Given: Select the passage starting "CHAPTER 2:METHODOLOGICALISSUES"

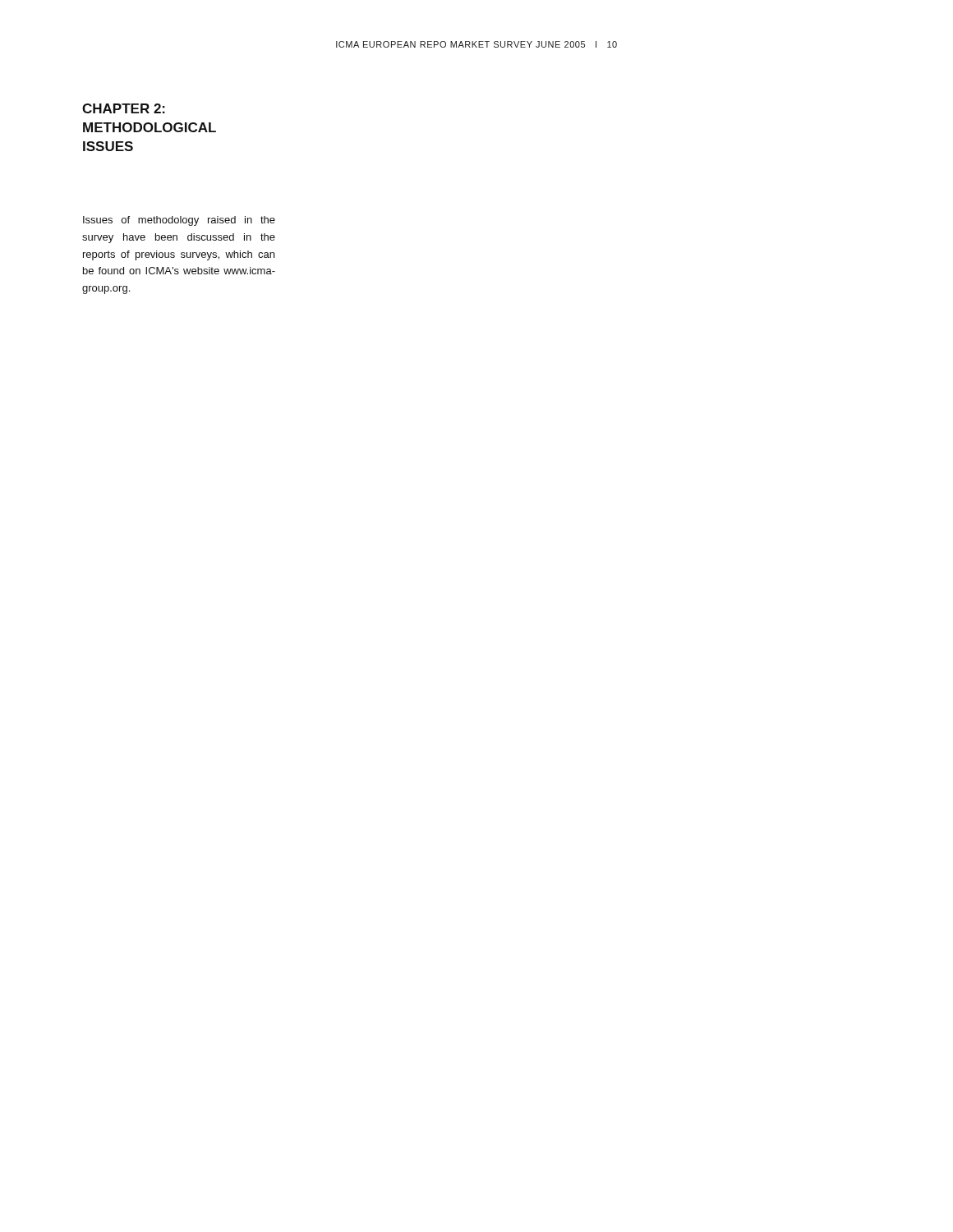Looking at the screenshot, I should [149, 128].
